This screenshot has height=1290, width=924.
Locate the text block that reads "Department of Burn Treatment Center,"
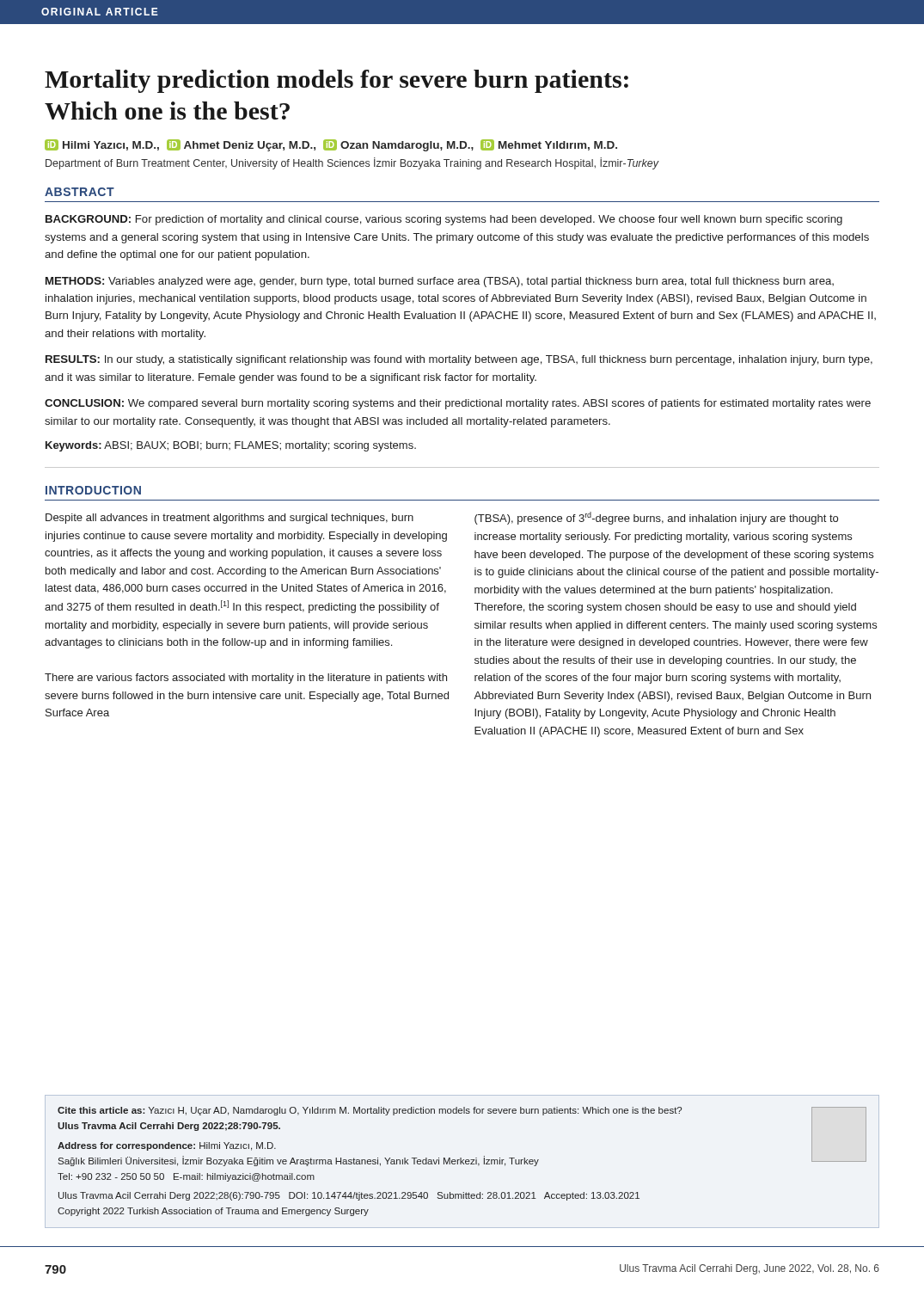click(x=352, y=164)
